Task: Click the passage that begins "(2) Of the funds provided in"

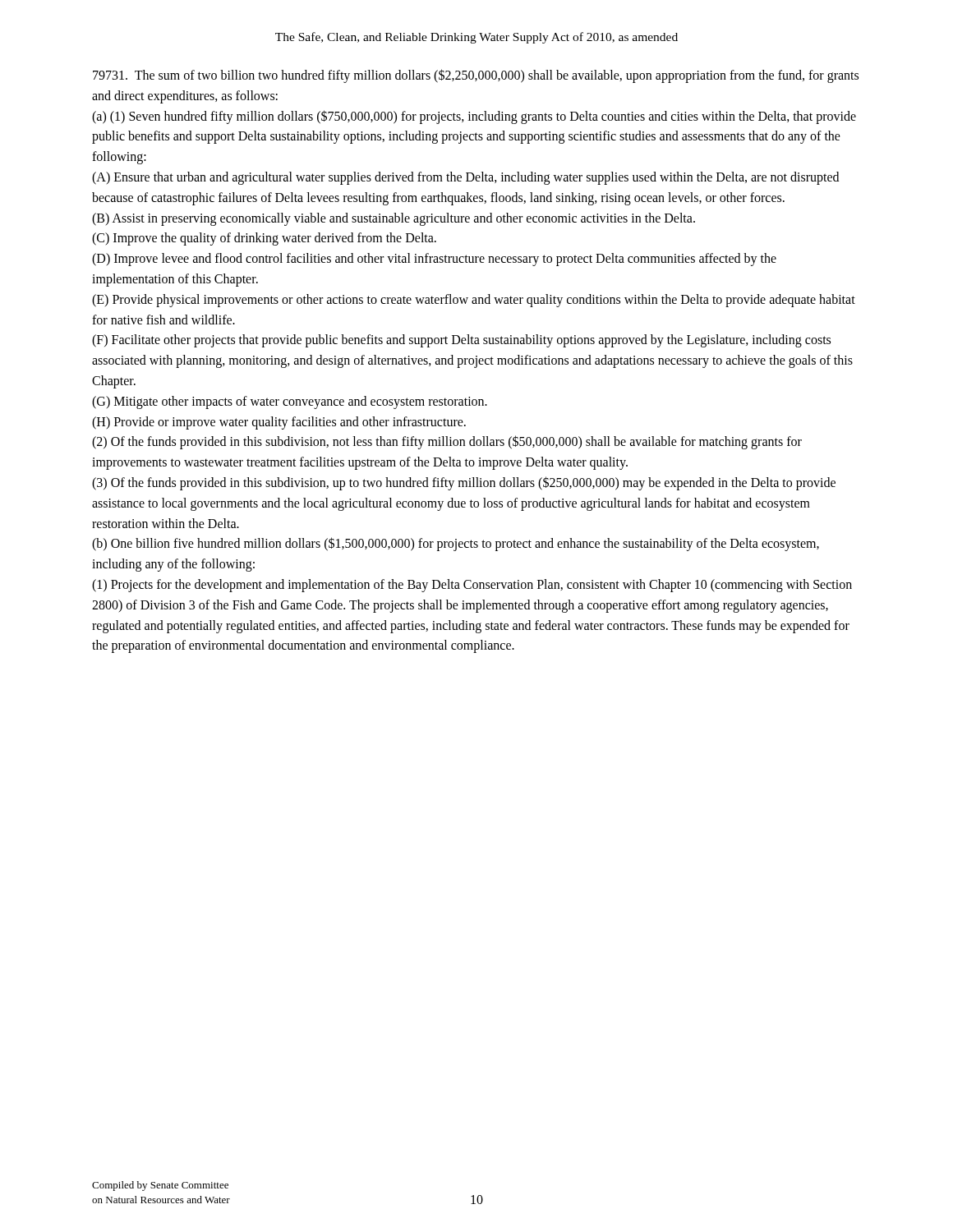Action: 476,453
